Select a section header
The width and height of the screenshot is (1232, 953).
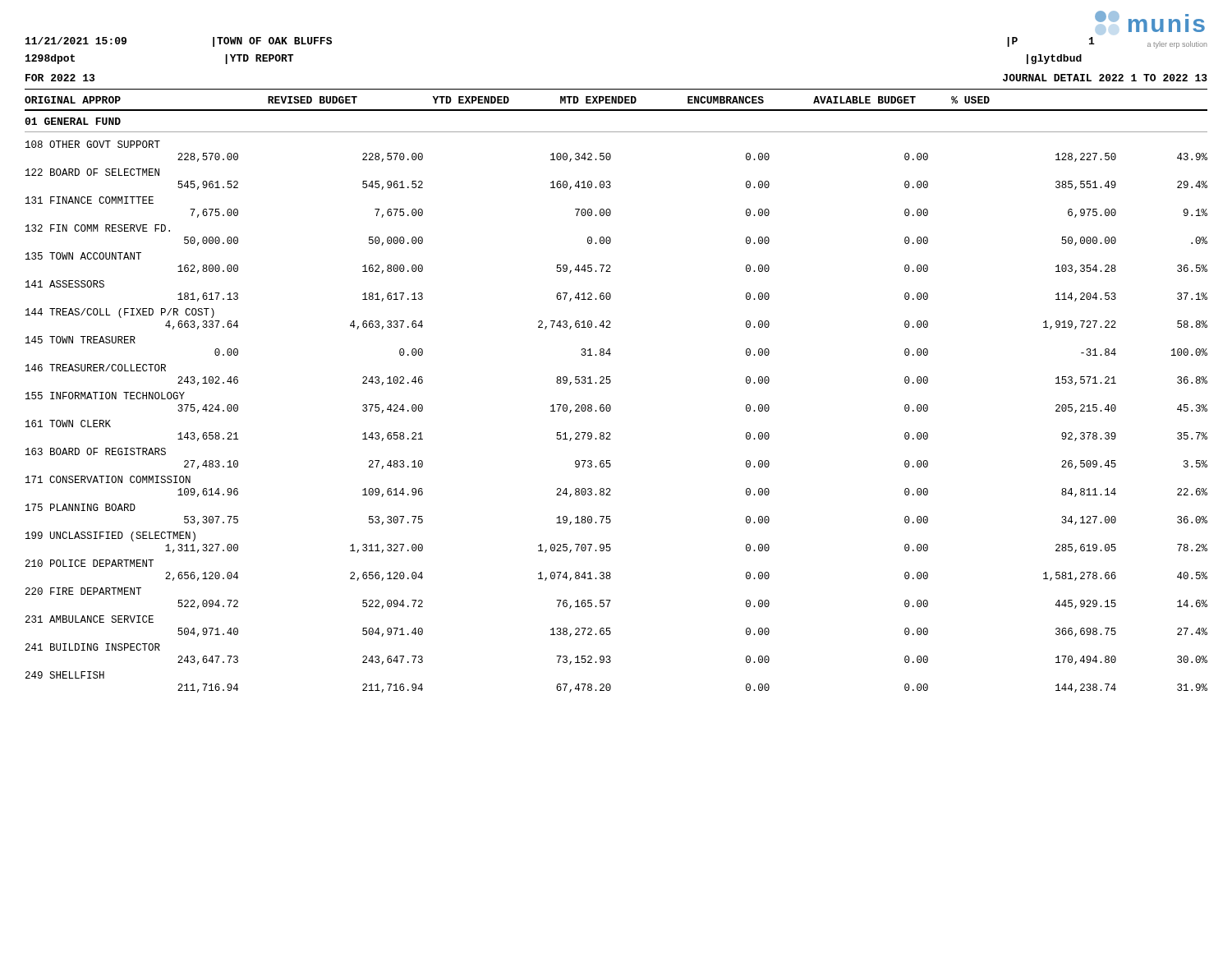coord(73,122)
